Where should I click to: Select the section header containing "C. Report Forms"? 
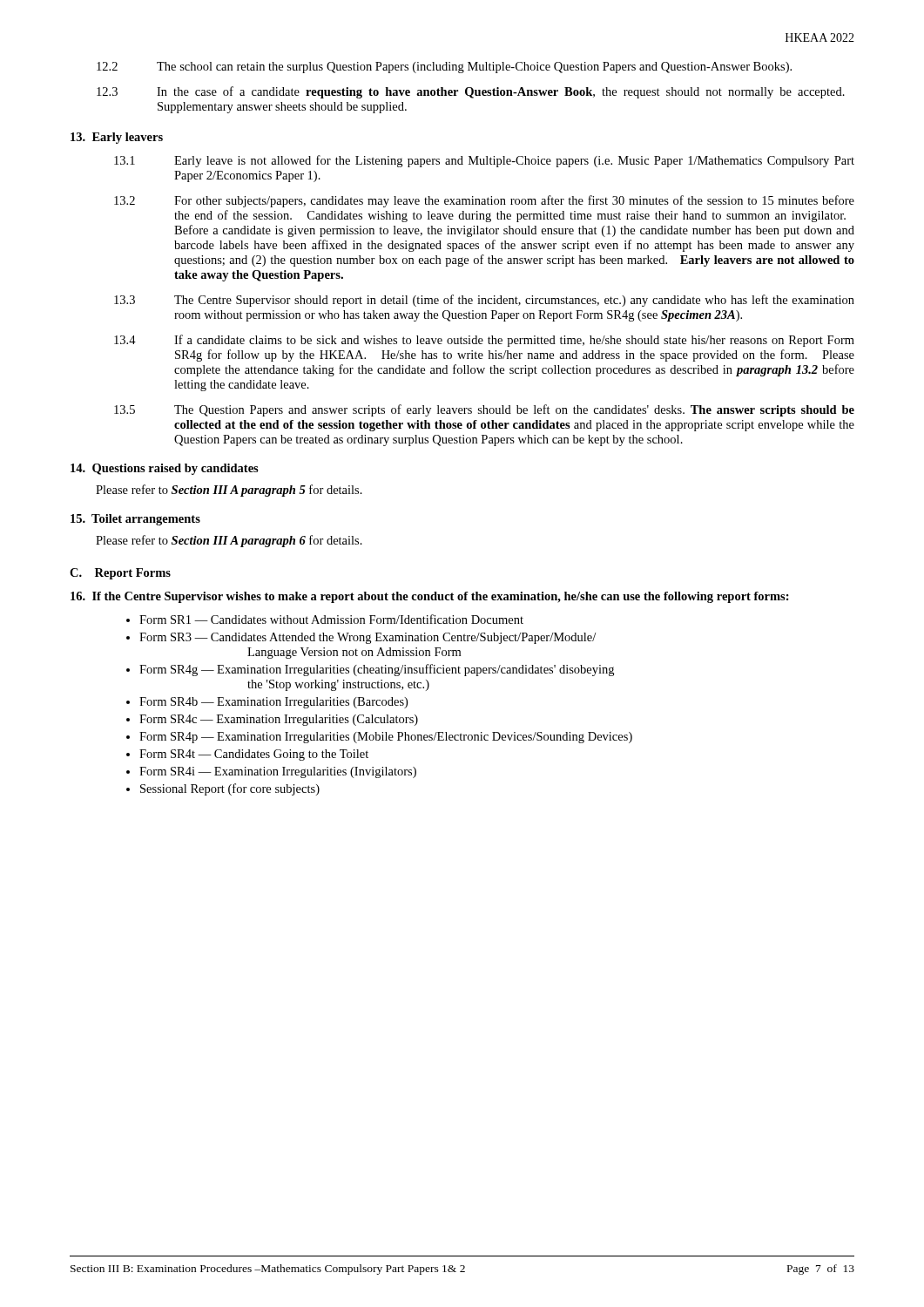(x=120, y=572)
